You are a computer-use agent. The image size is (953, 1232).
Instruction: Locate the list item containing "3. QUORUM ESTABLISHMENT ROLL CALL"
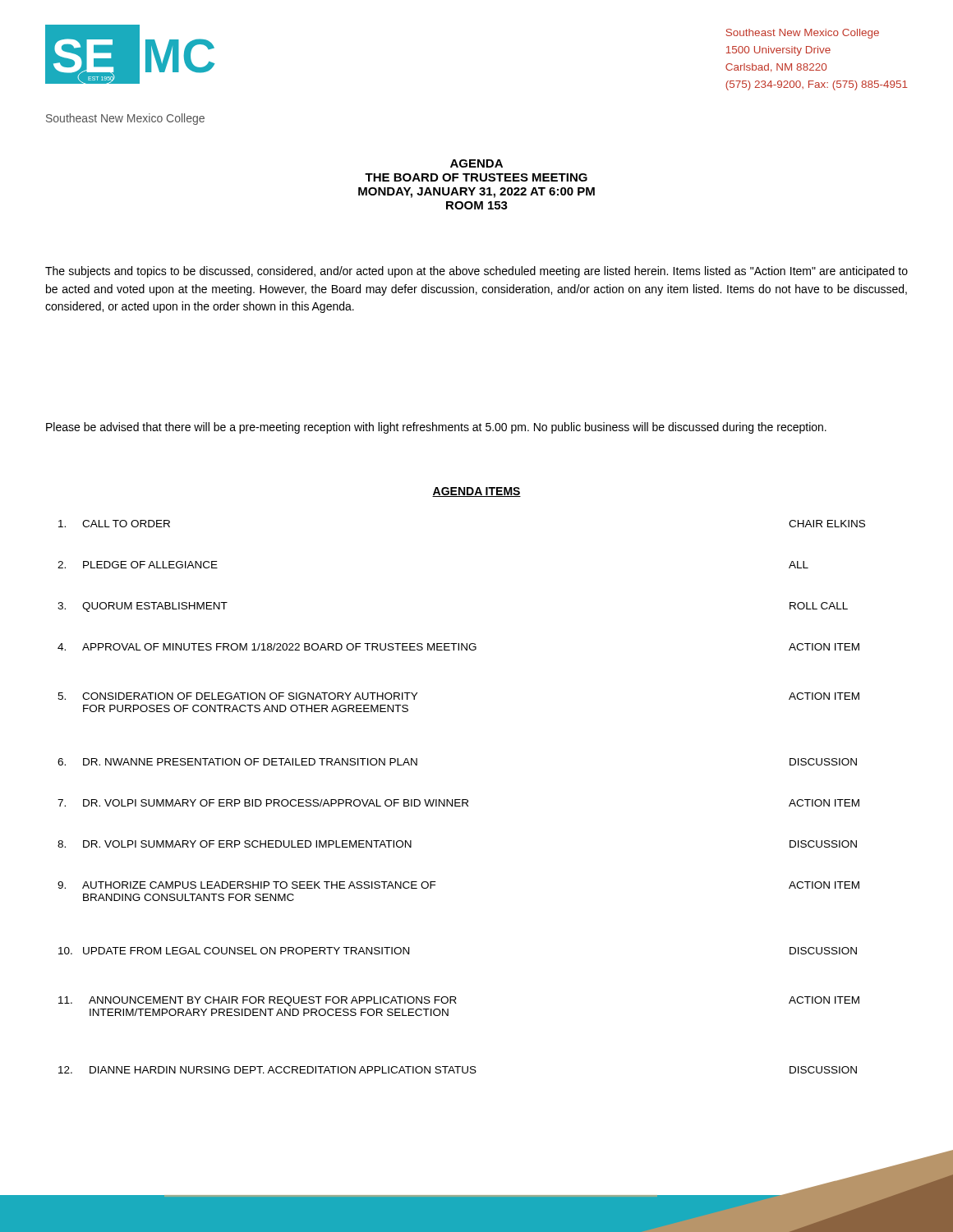click(157, 607)
